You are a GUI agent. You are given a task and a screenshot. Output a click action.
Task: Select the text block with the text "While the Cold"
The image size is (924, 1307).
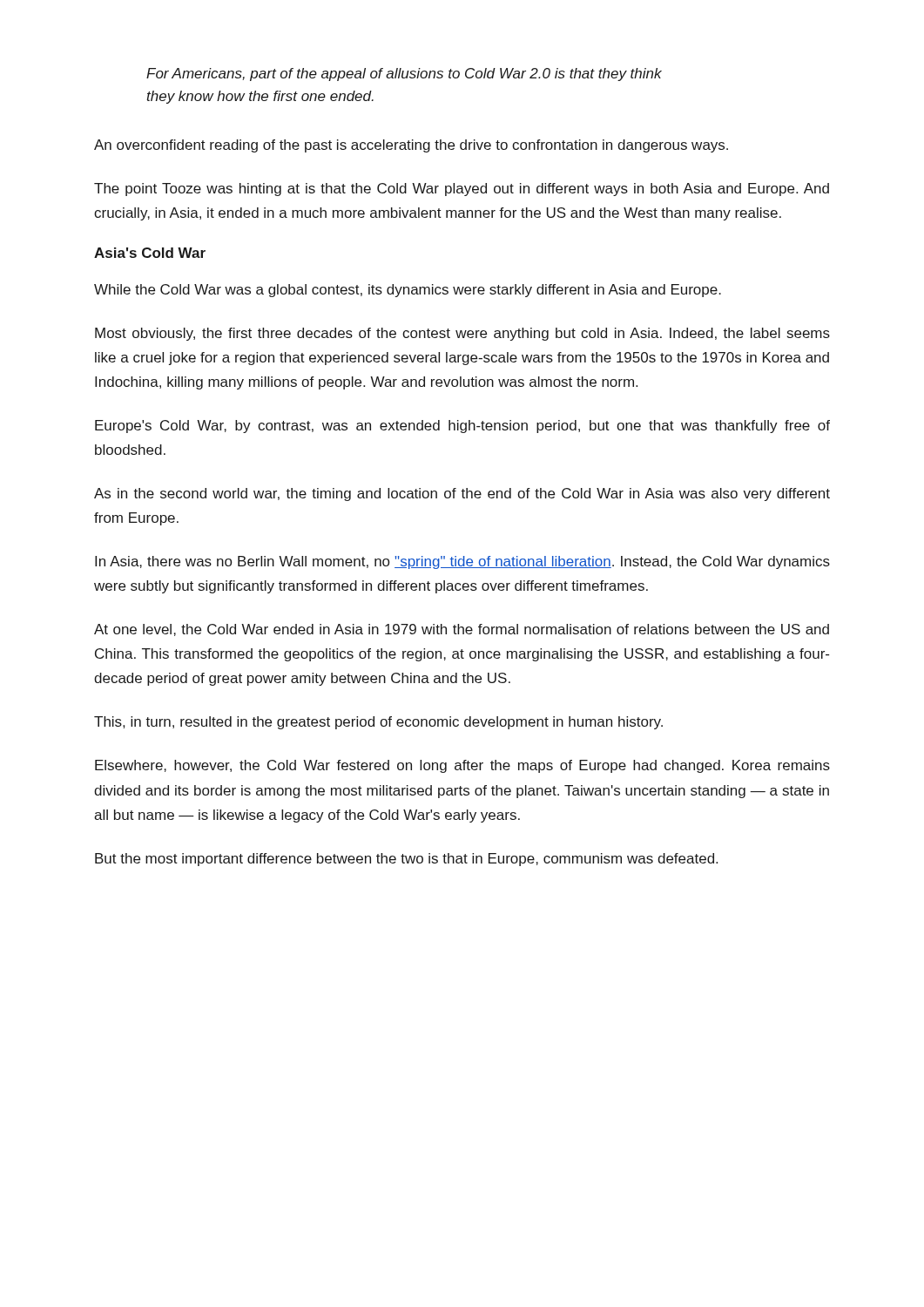462,290
